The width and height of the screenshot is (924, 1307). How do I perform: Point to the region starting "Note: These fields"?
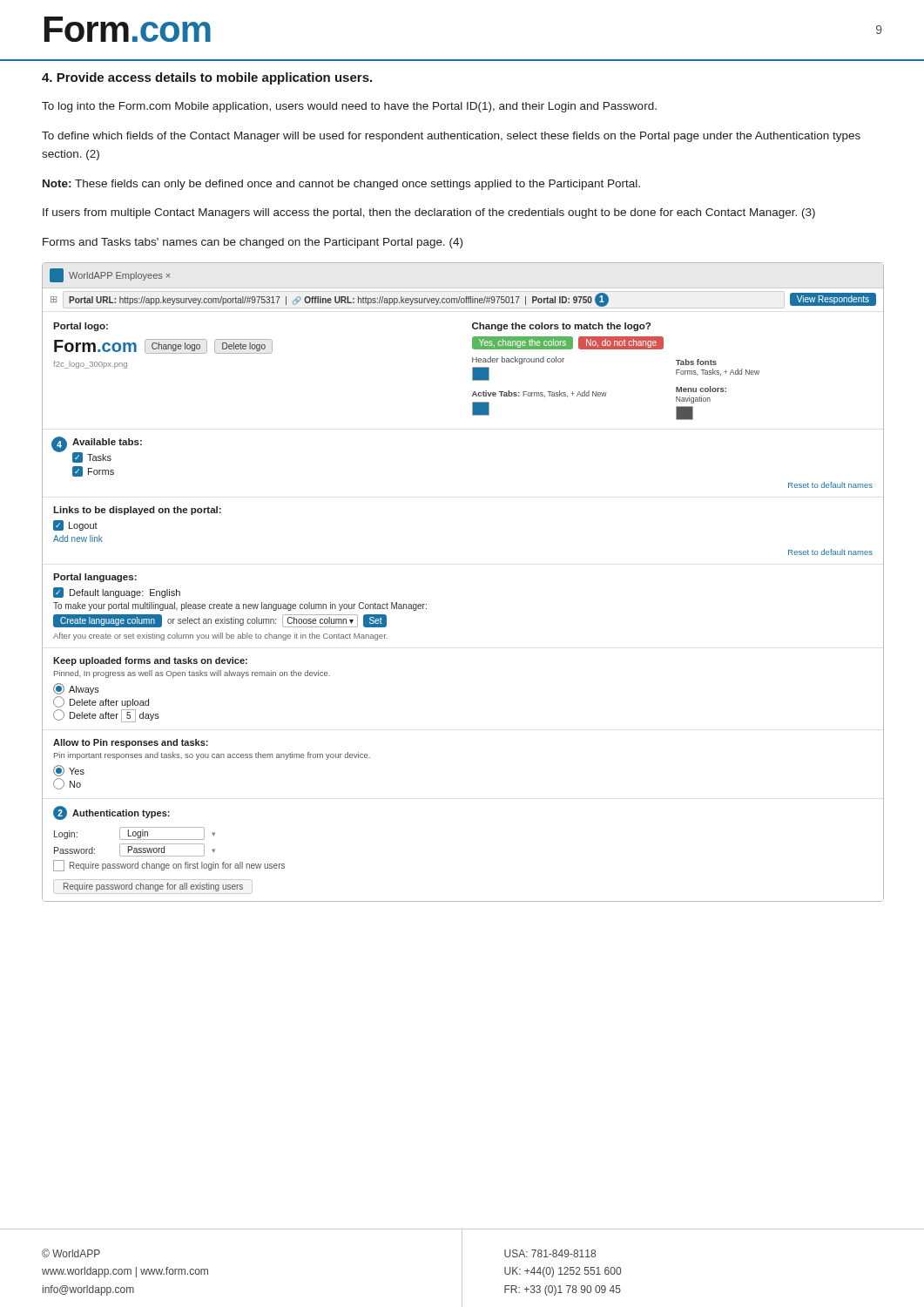[341, 183]
